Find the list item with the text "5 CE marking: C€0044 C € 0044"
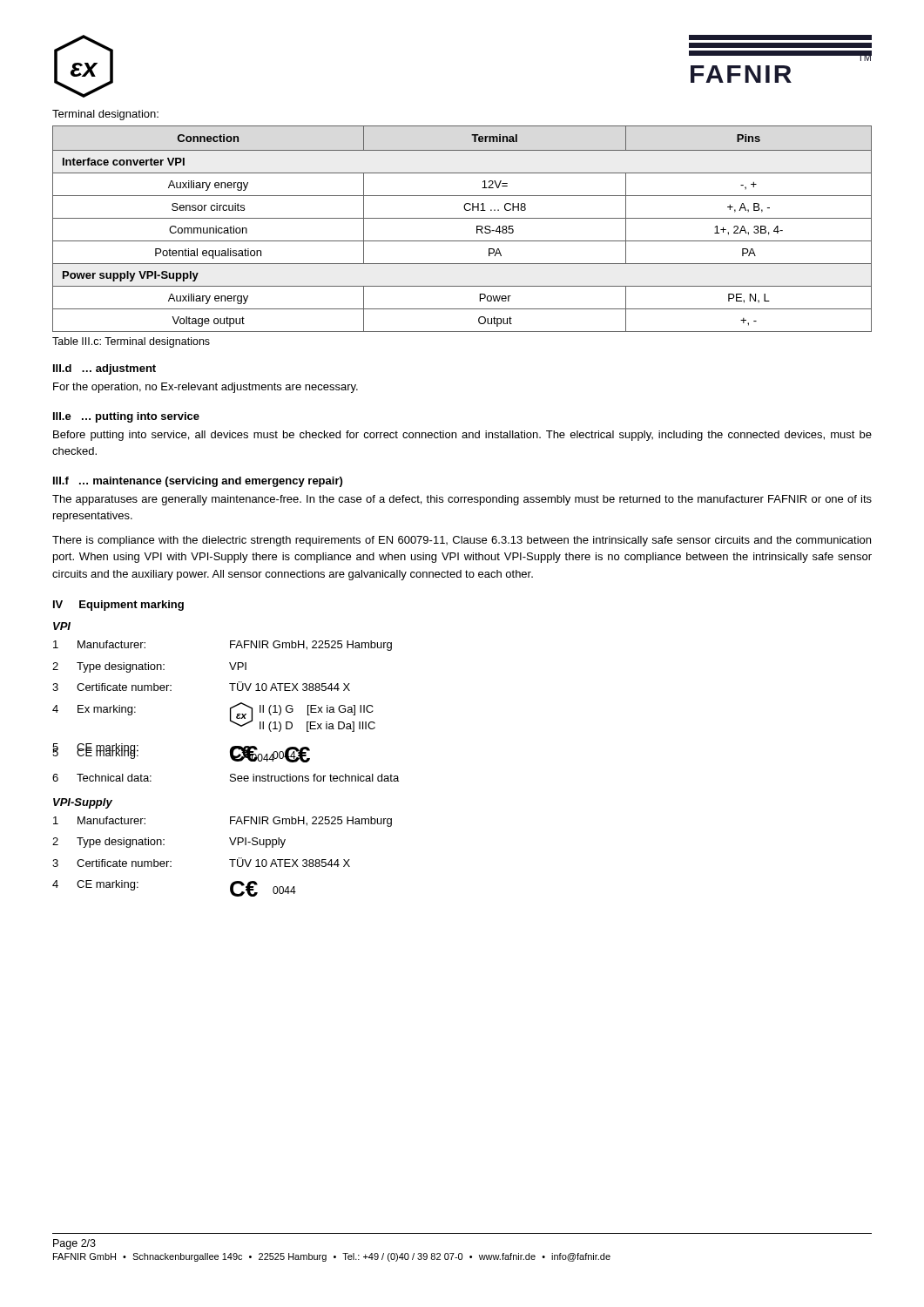This screenshot has height=1307, width=924. pos(100,752)
